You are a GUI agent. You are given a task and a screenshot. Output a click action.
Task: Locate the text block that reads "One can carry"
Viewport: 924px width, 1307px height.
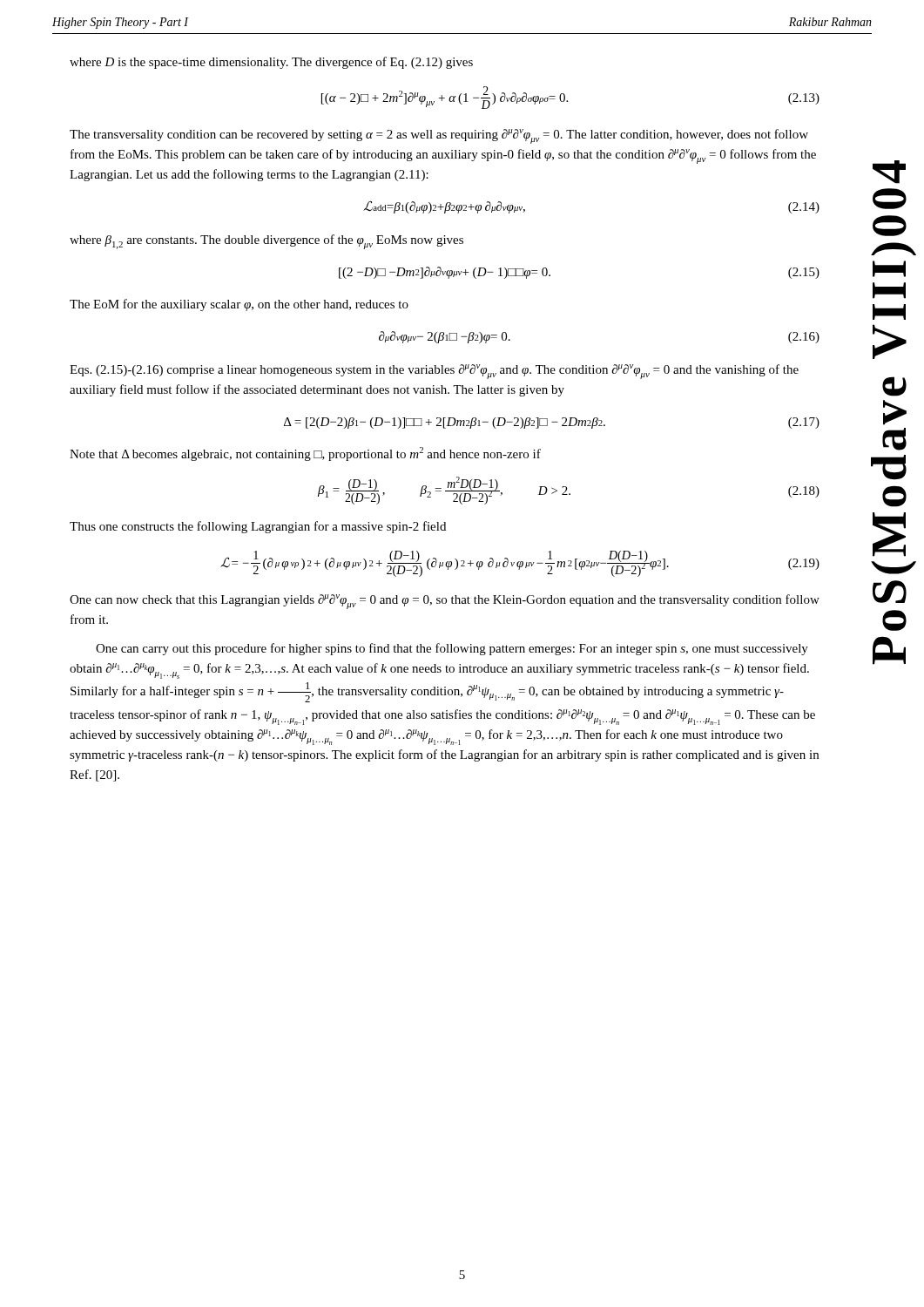[444, 712]
